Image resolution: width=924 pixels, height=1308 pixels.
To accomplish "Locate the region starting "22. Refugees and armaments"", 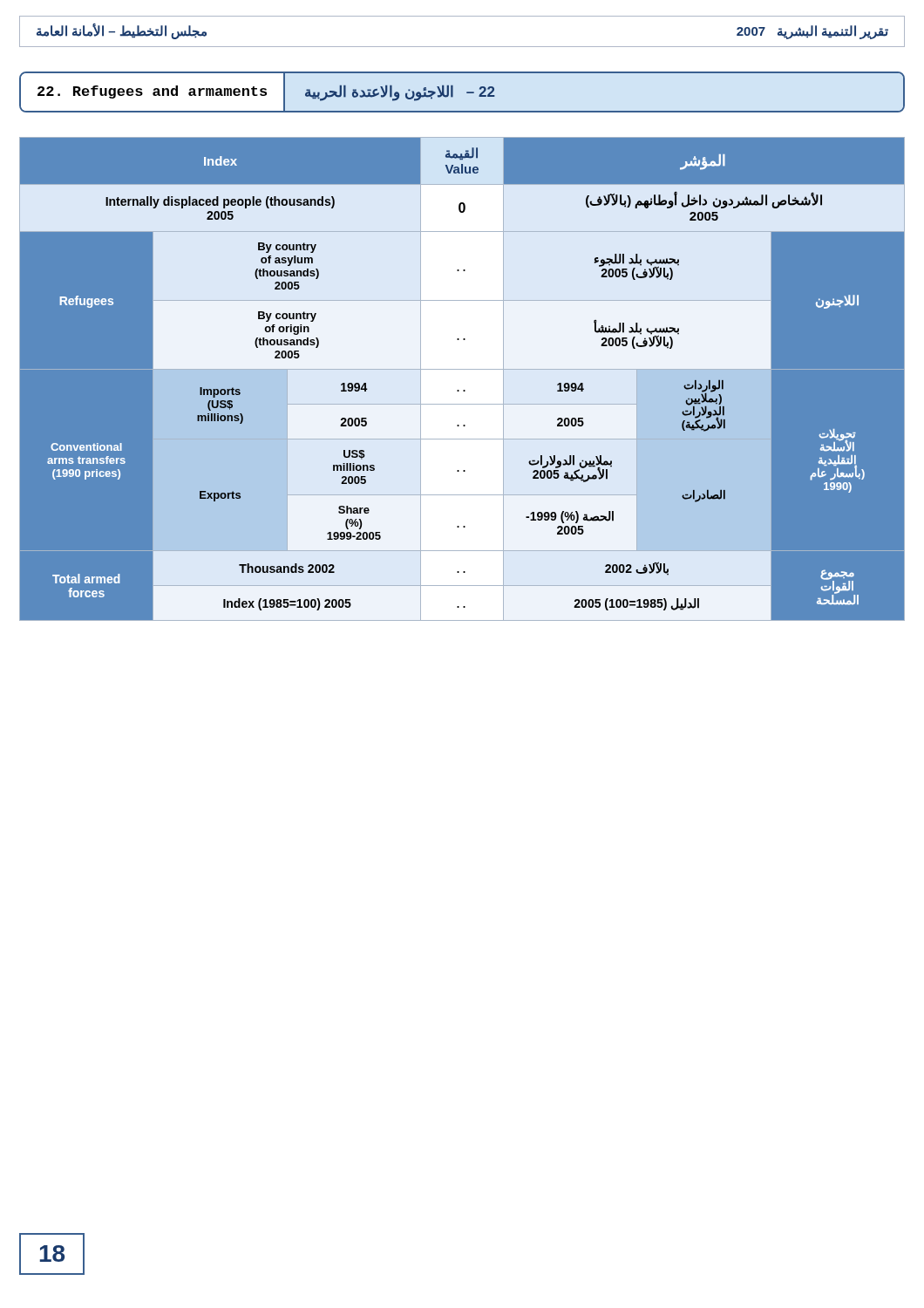I will point(462,92).
